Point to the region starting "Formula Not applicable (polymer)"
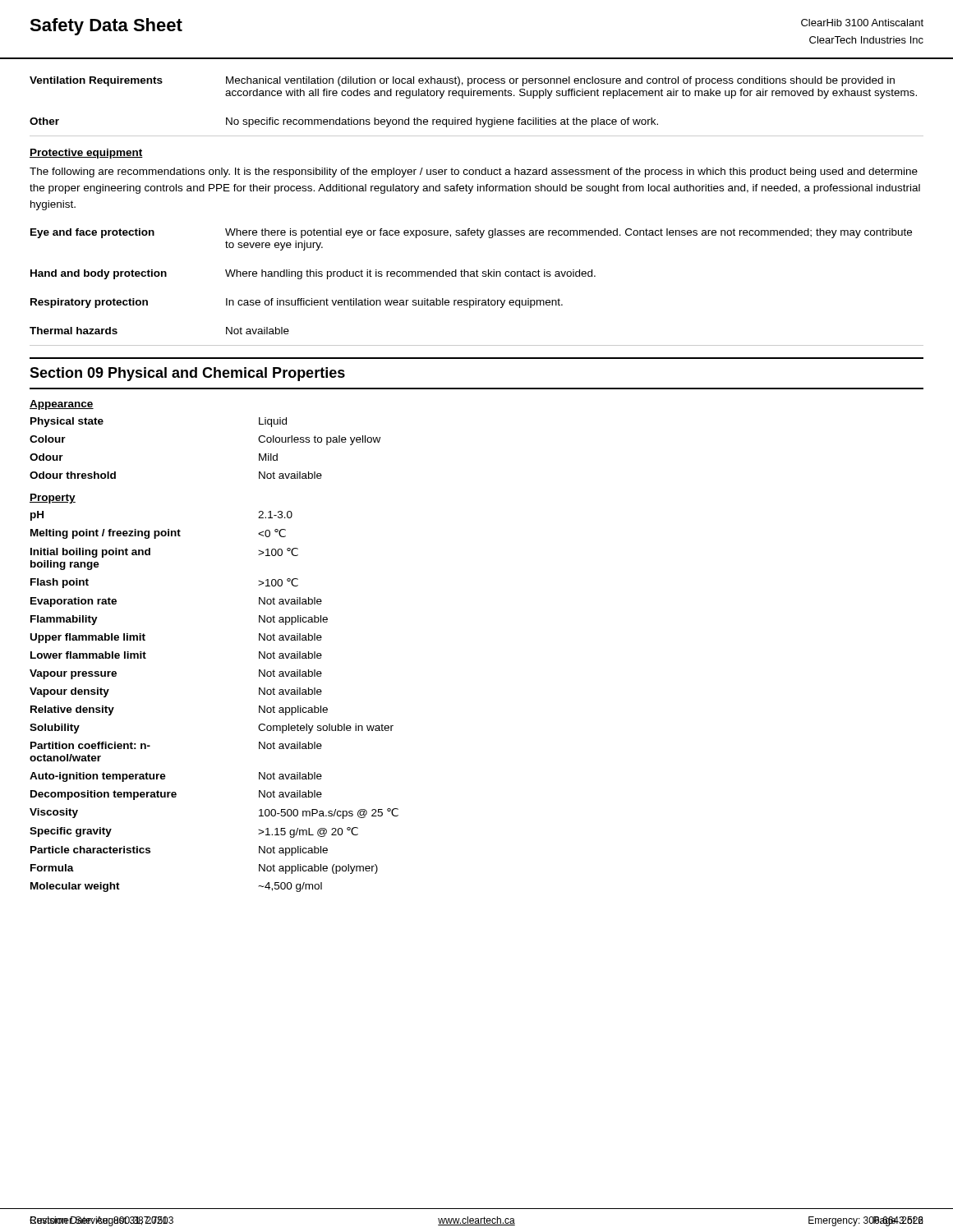The height and width of the screenshot is (1232, 953). pos(50,869)
